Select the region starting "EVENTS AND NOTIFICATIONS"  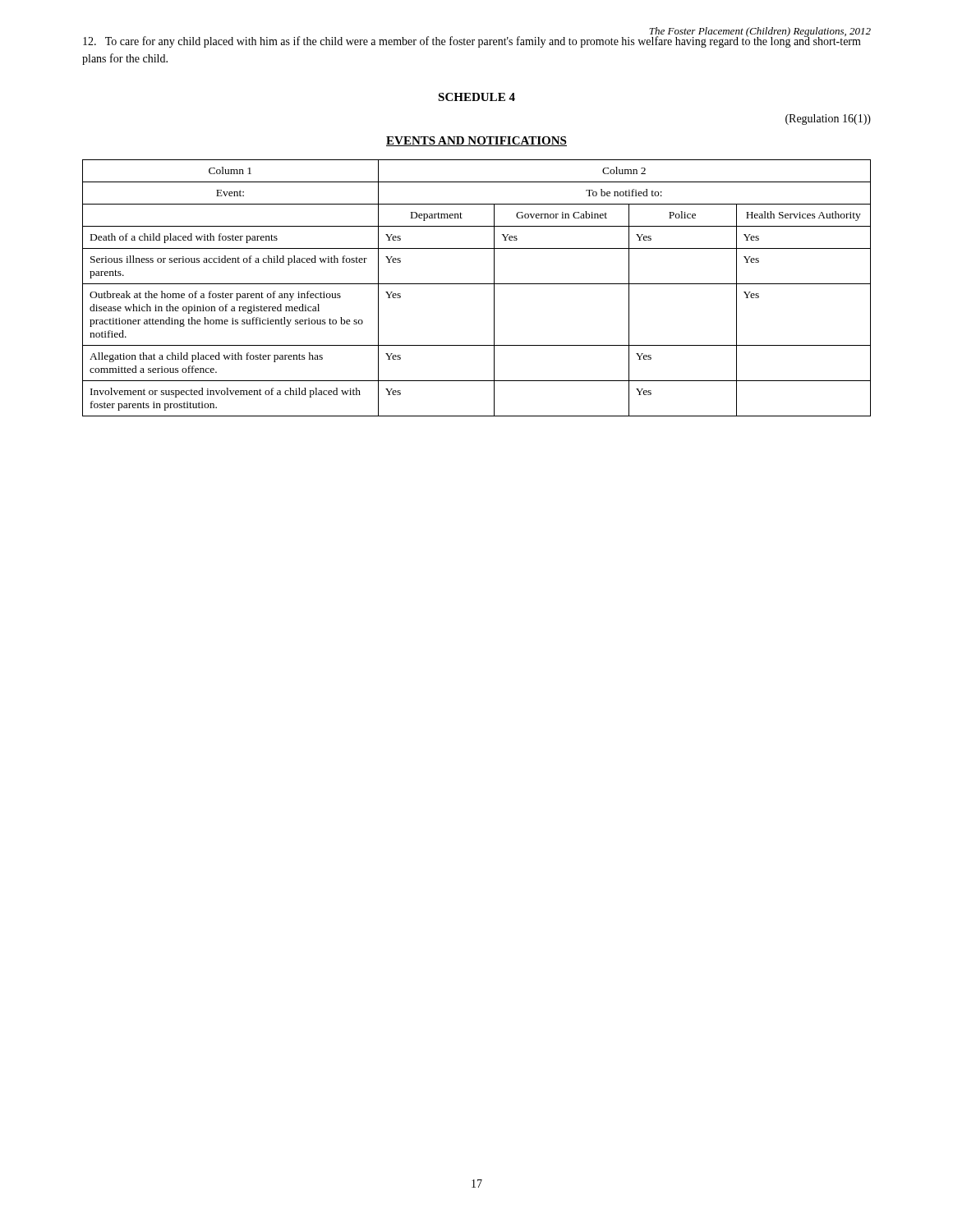pyautogui.click(x=476, y=140)
